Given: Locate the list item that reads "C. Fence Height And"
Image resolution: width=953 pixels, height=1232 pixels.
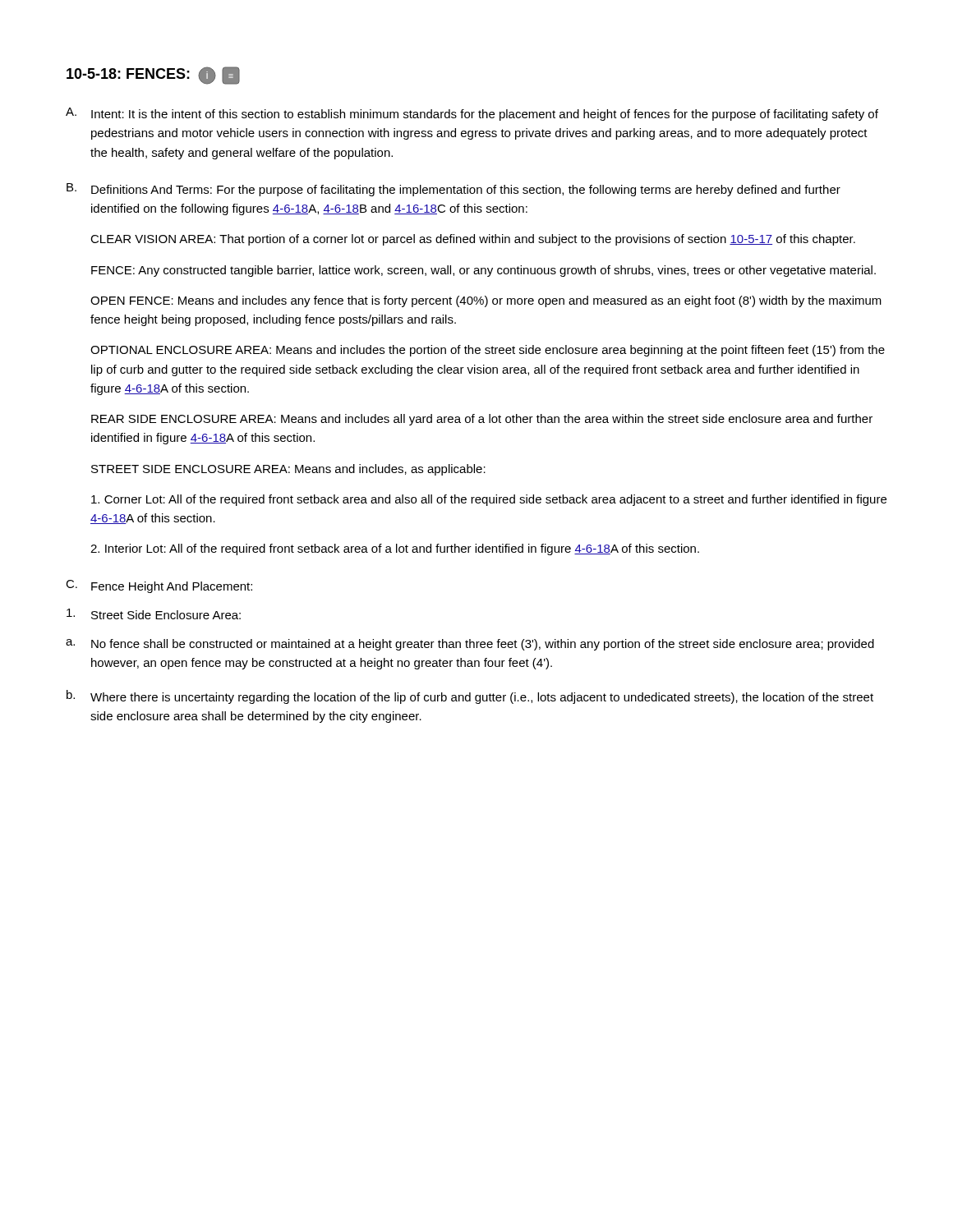Looking at the screenshot, I should pyautogui.click(x=159, y=586).
